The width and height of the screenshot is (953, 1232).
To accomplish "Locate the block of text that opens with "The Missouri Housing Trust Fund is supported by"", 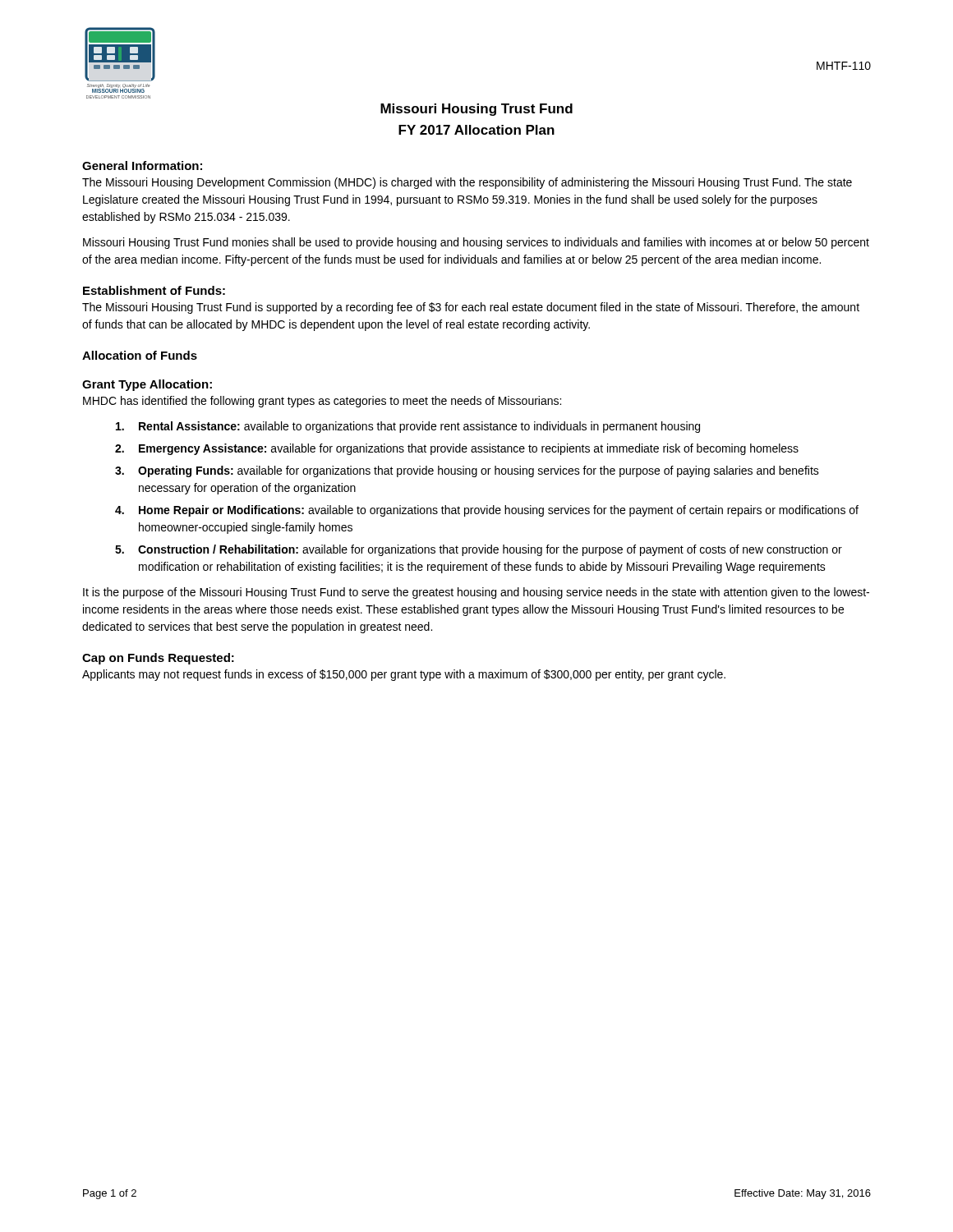I will [471, 316].
